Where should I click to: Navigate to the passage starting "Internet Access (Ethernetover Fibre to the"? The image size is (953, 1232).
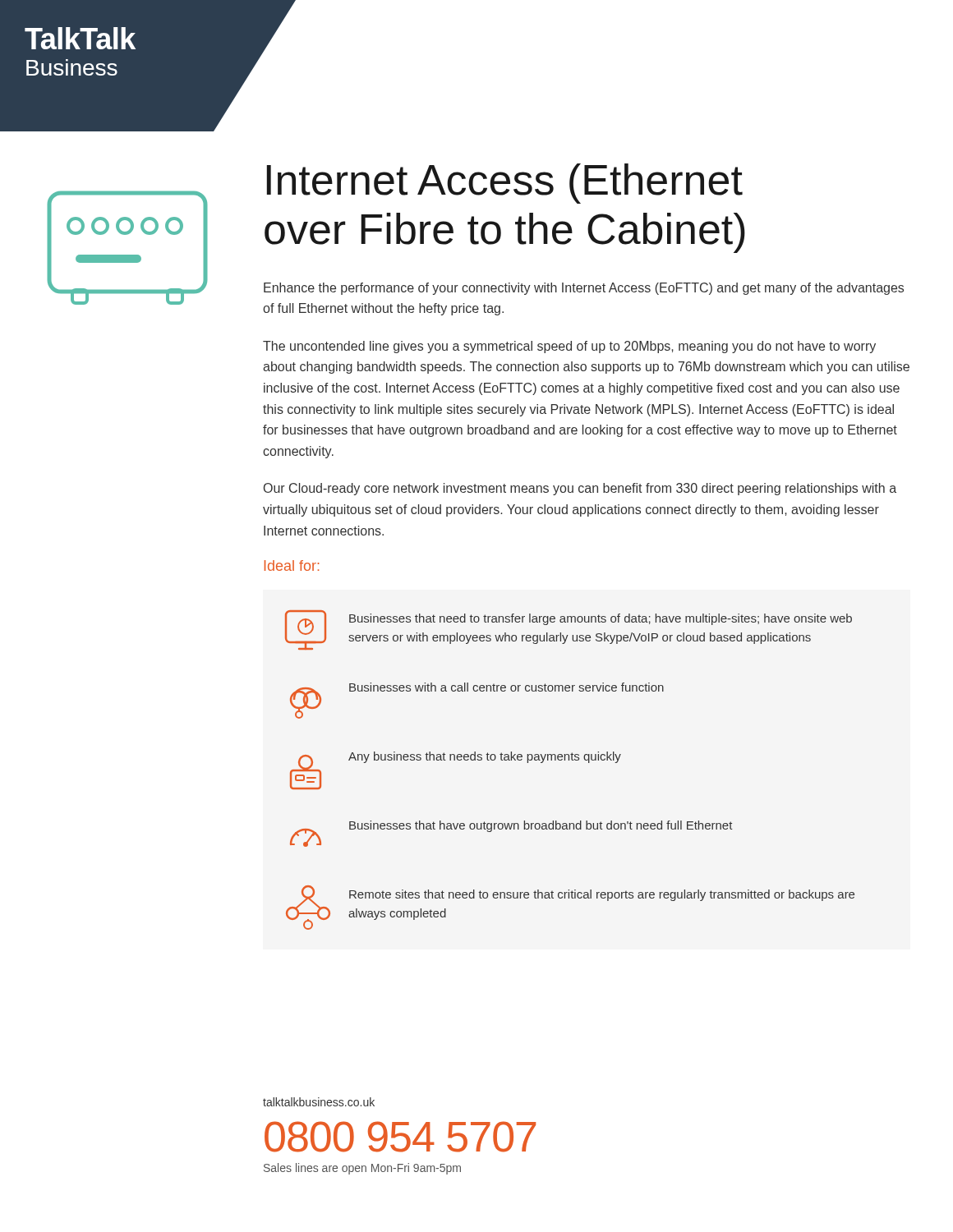(587, 193)
